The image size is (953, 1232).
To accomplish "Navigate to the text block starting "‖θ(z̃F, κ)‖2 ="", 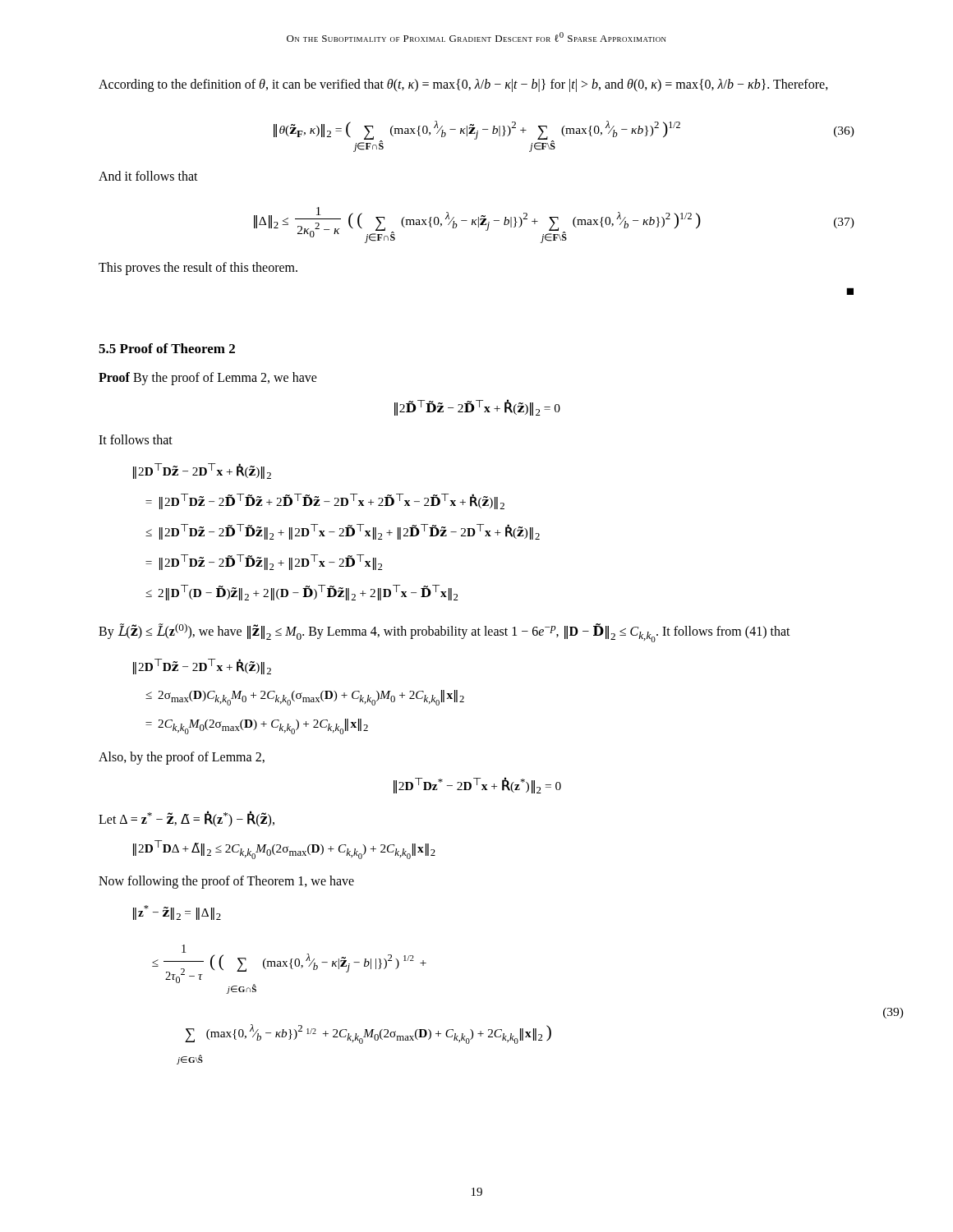I will coord(476,130).
